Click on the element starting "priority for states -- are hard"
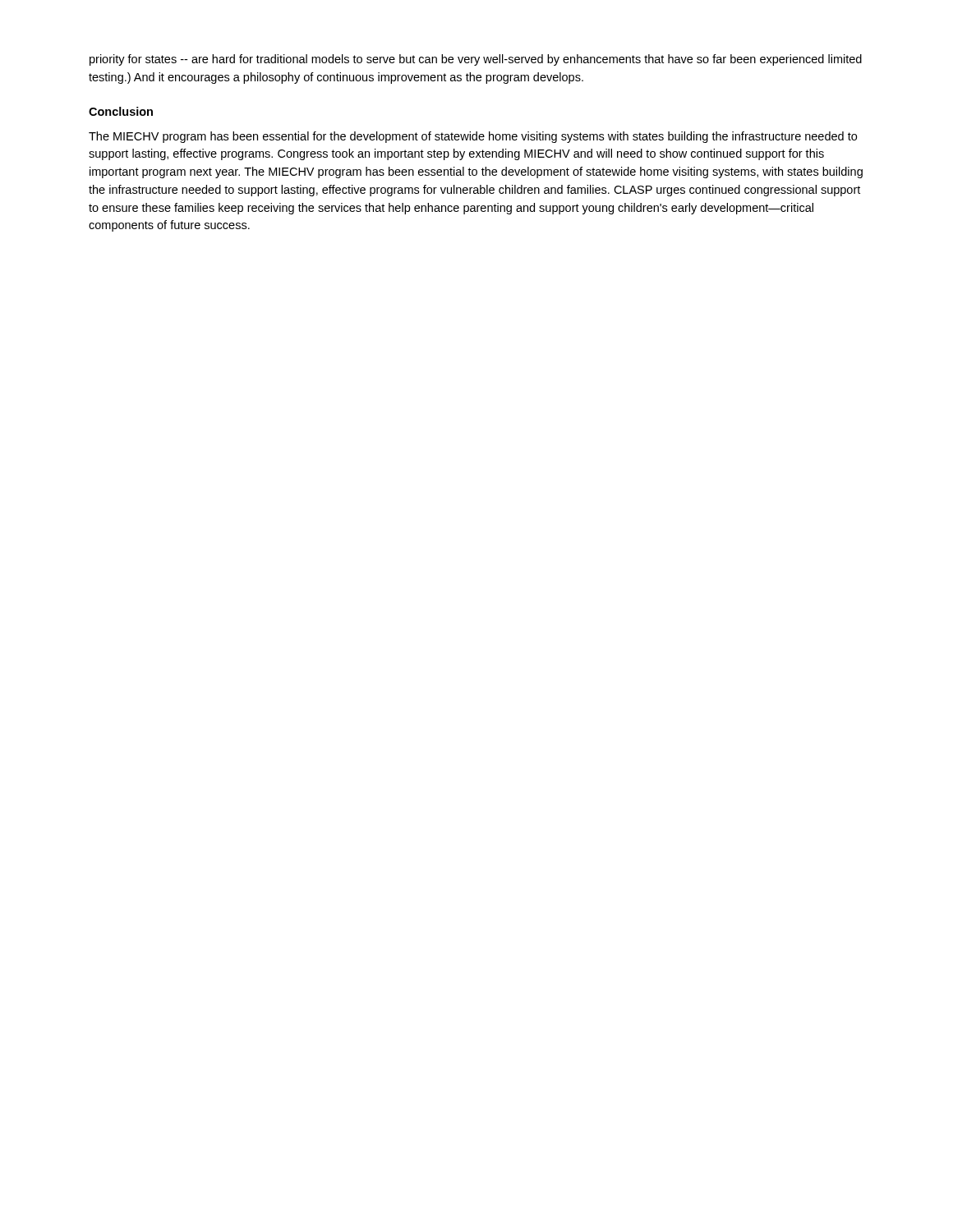 475,68
